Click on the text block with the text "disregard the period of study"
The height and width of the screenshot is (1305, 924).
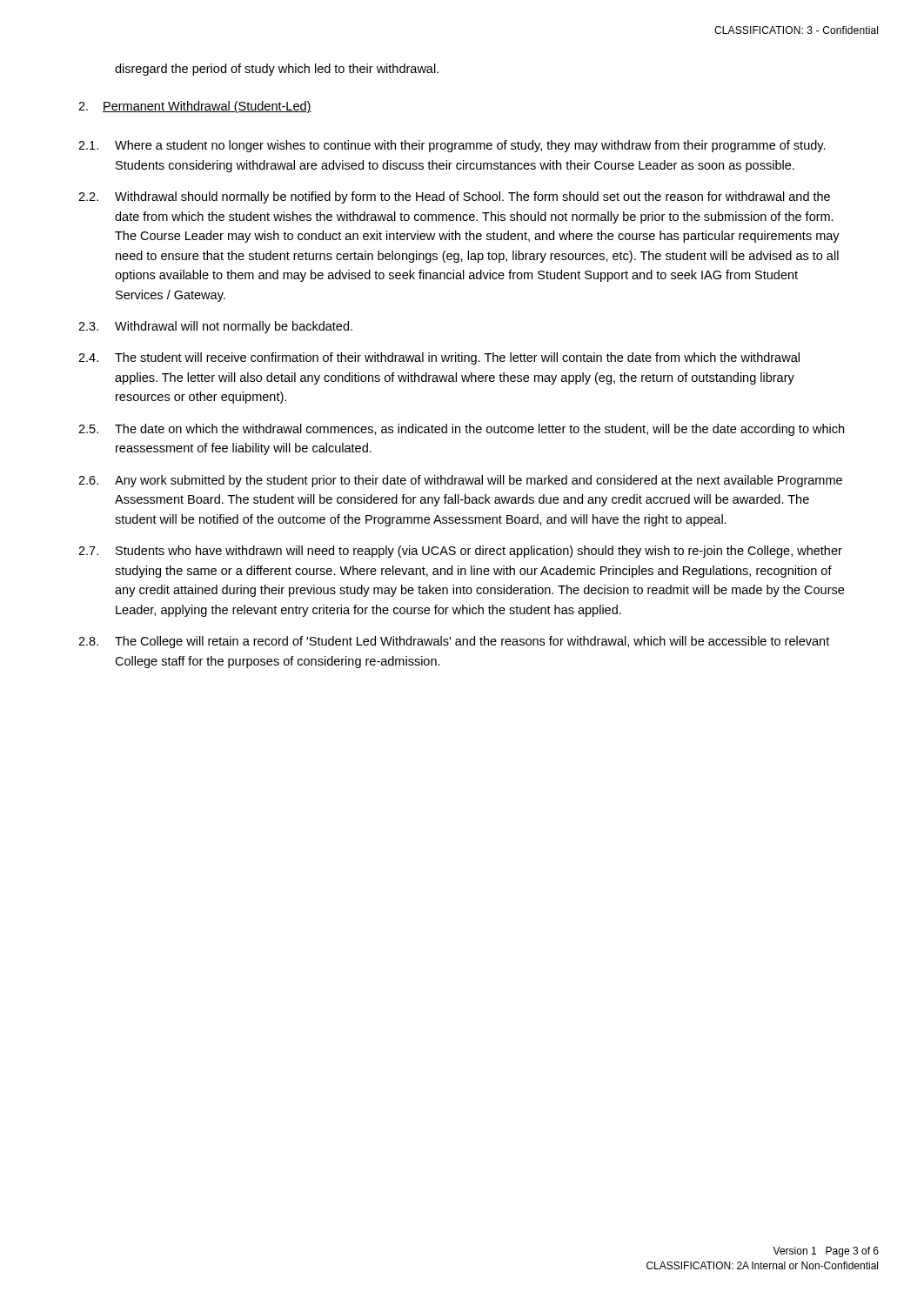[x=277, y=69]
